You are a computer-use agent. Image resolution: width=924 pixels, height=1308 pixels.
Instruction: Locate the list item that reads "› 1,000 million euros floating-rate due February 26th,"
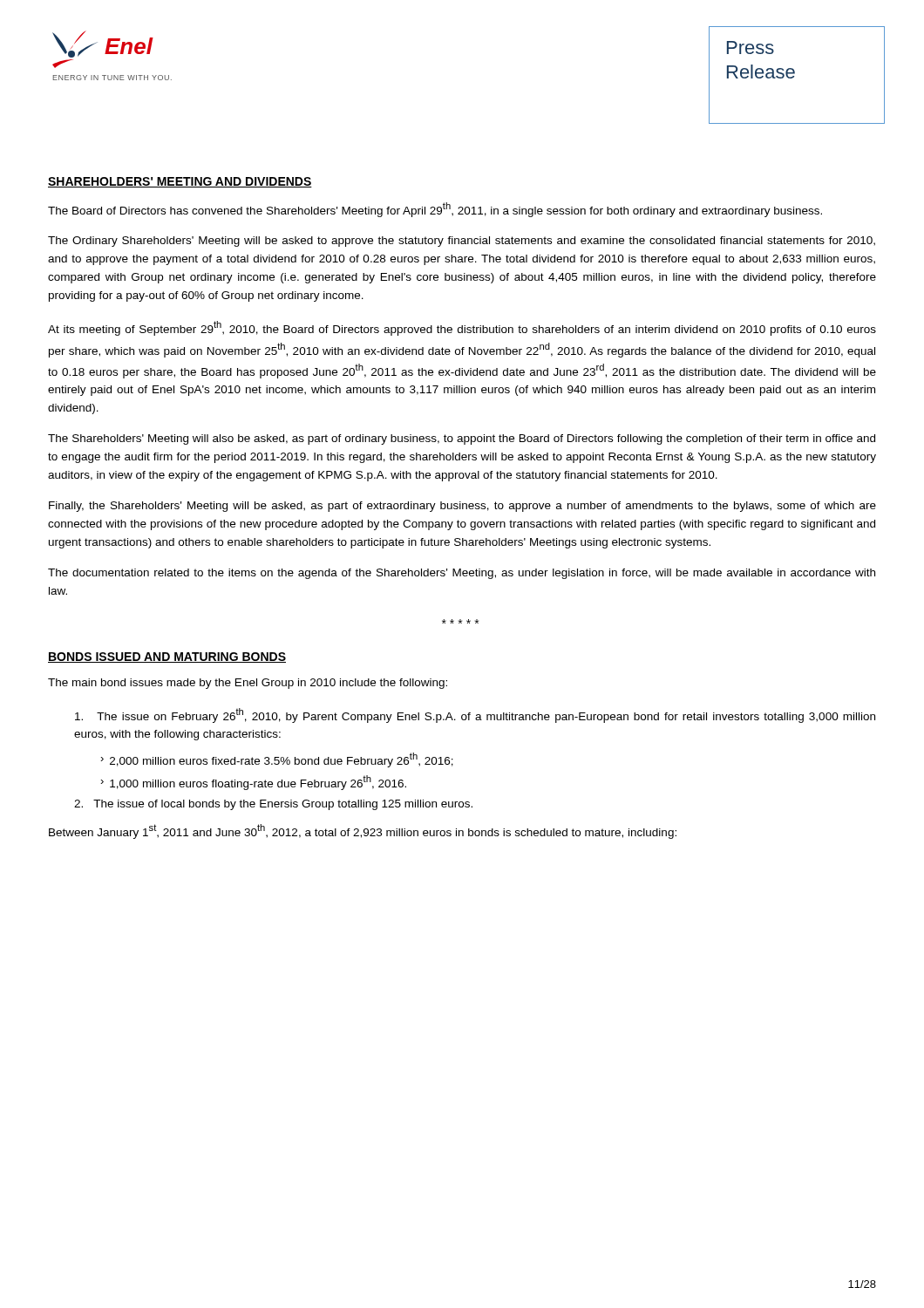tap(254, 783)
